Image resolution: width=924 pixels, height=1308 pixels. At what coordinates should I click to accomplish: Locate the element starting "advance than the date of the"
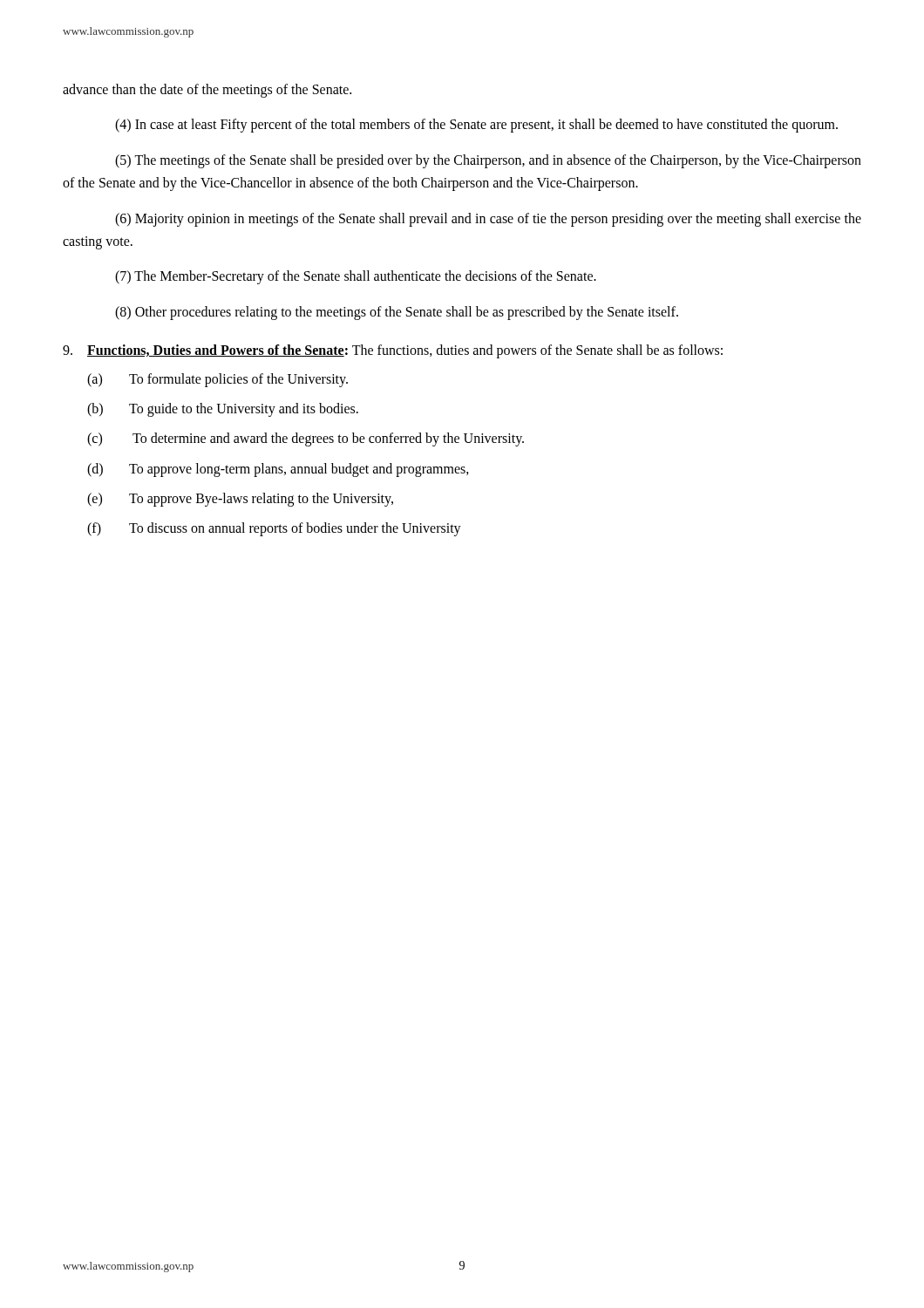(208, 89)
